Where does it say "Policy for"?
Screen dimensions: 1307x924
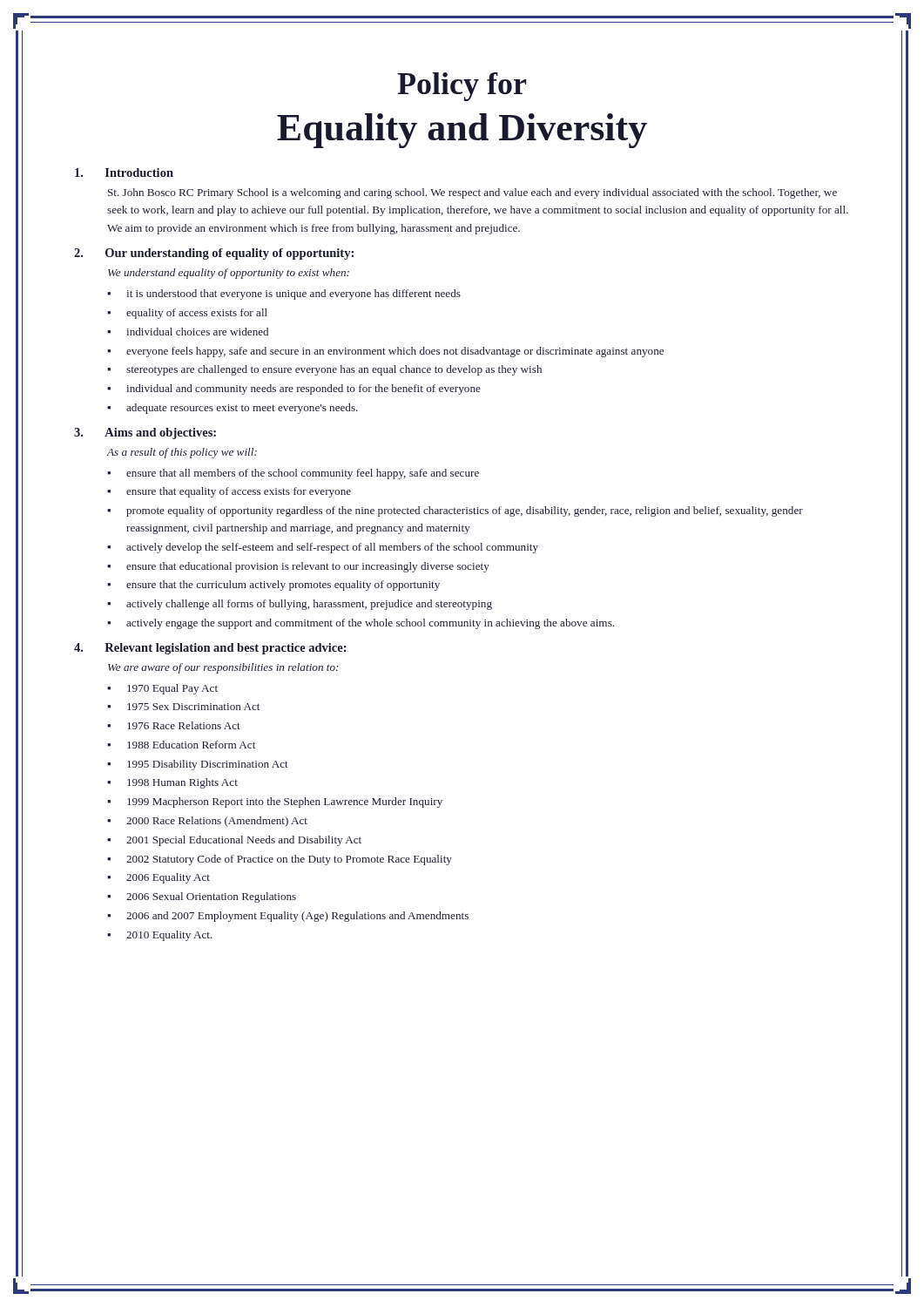tap(462, 84)
